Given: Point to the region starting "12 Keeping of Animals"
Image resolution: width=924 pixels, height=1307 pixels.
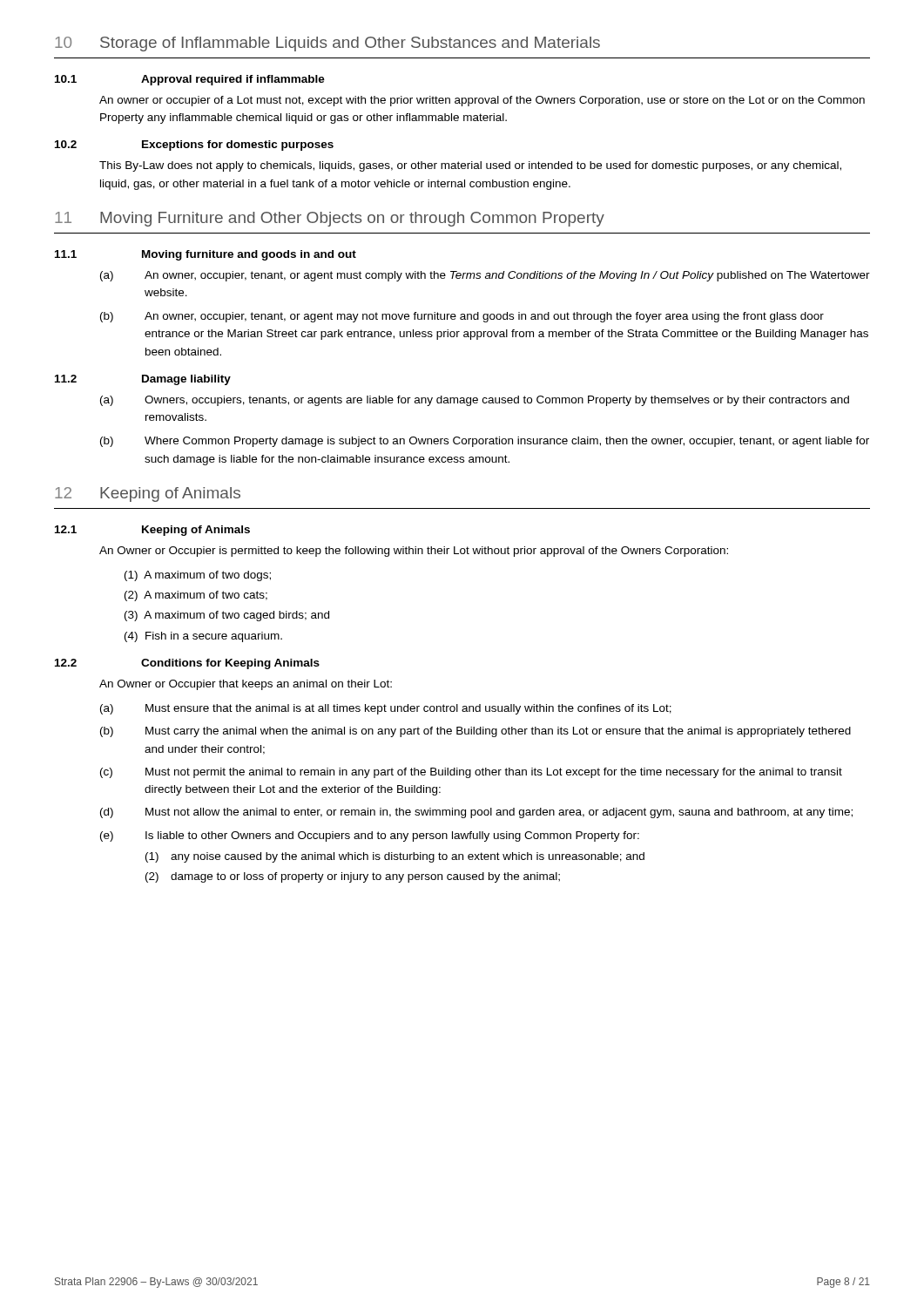Looking at the screenshot, I should 147,493.
